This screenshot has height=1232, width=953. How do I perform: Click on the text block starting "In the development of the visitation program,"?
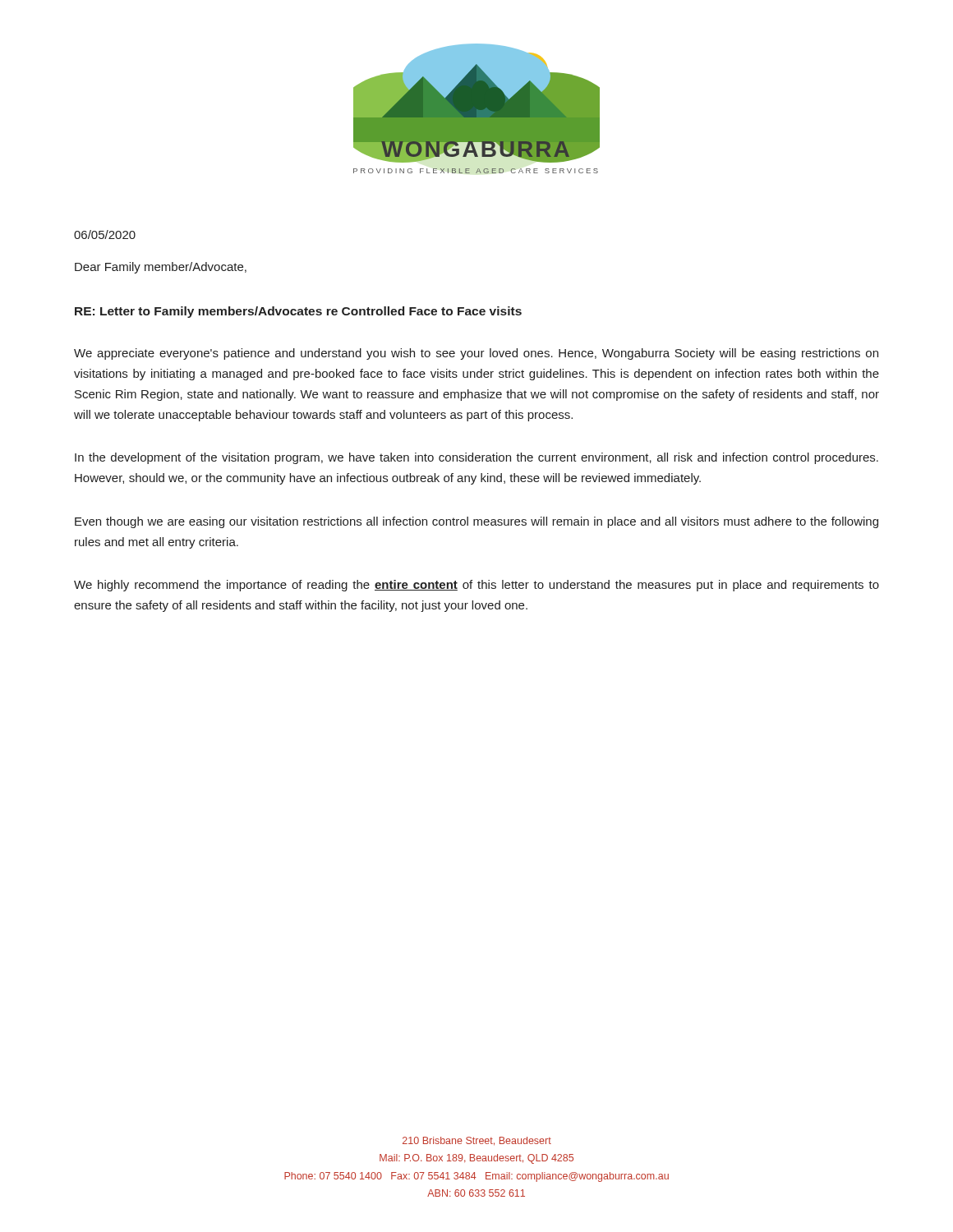pos(476,467)
